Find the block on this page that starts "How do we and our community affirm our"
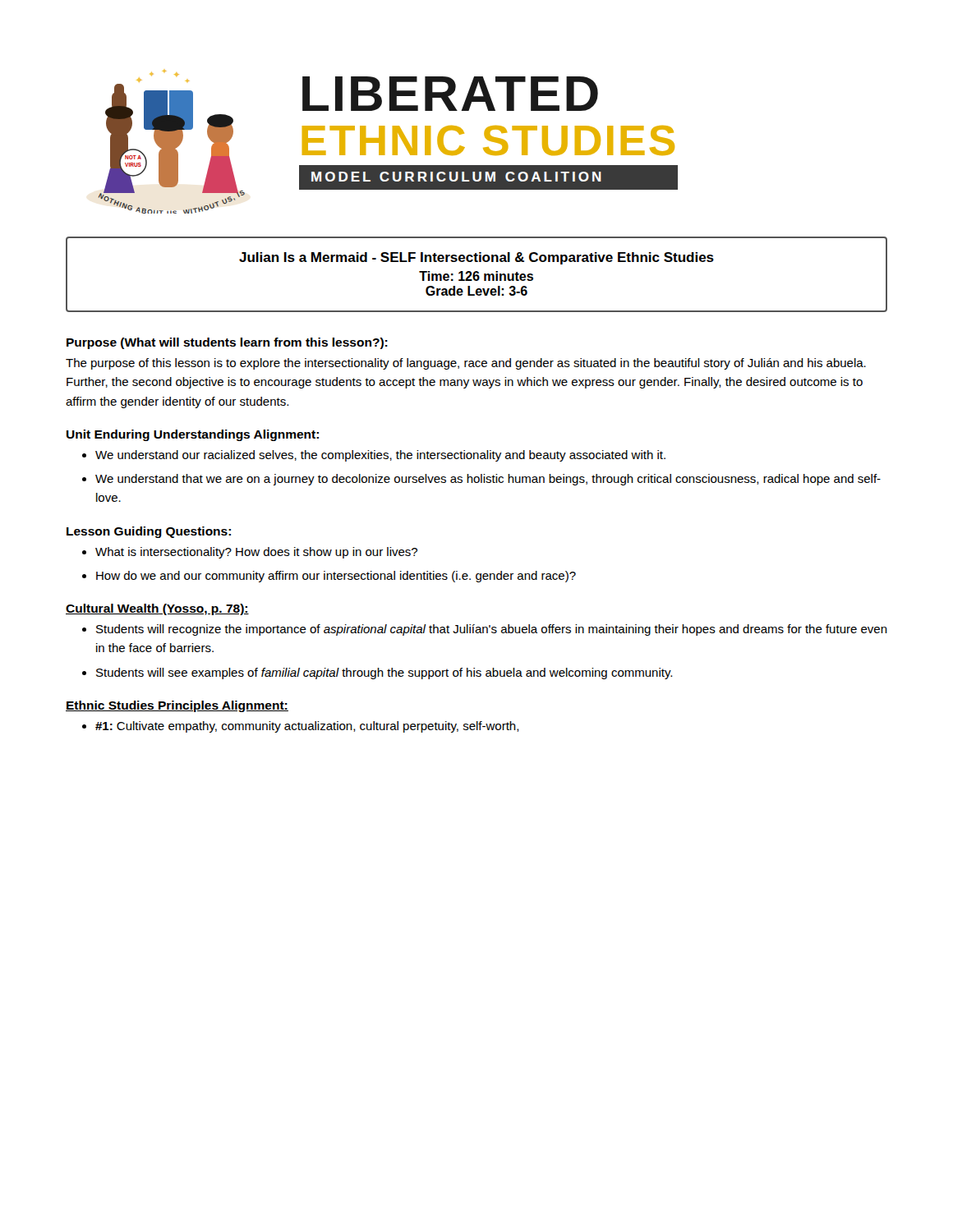The width and height of the screenshot is (953, 1232). 336,575
